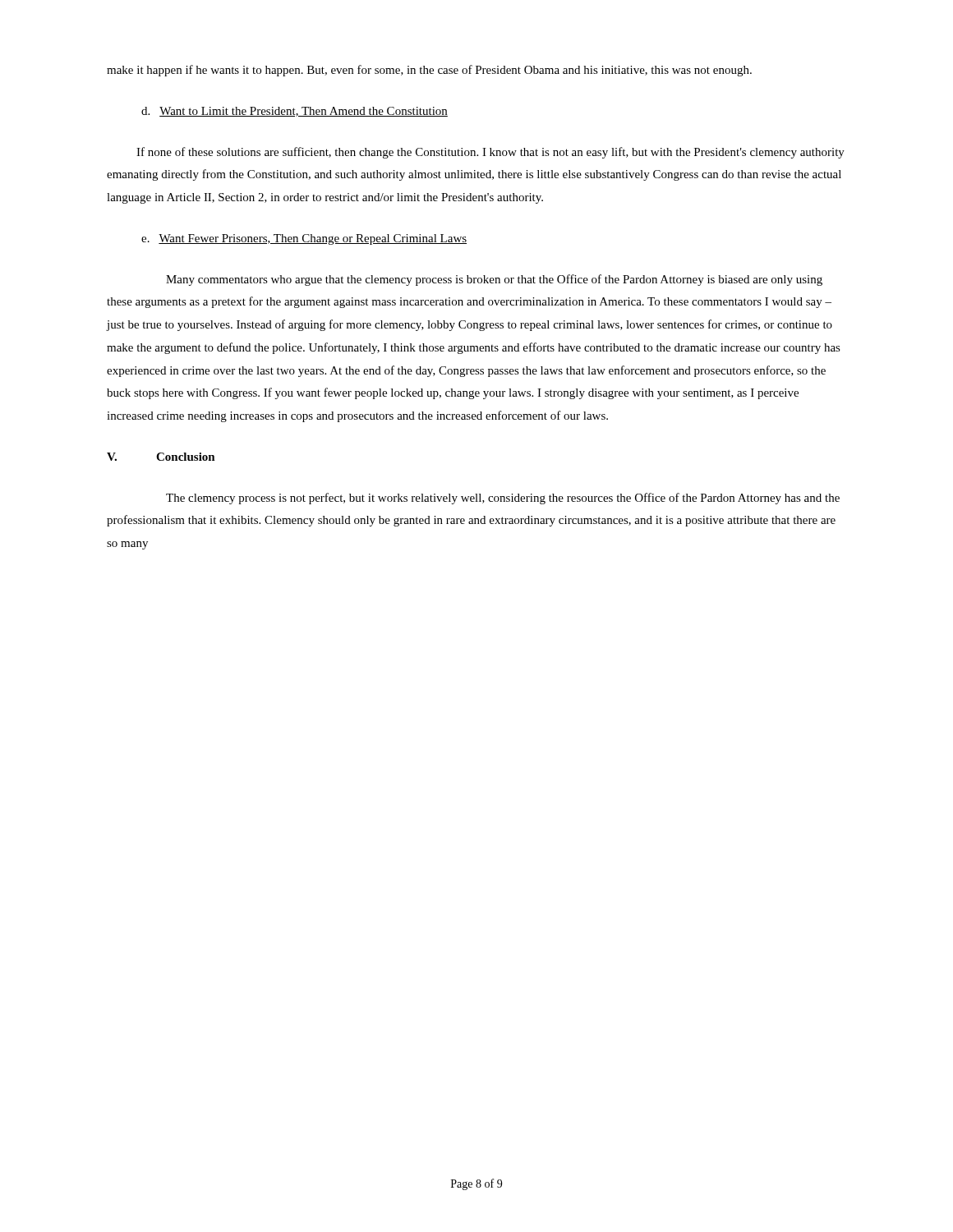Where does it say "V. Conclusion"?
Viewport: 953px width, 1232px height.
161,457
